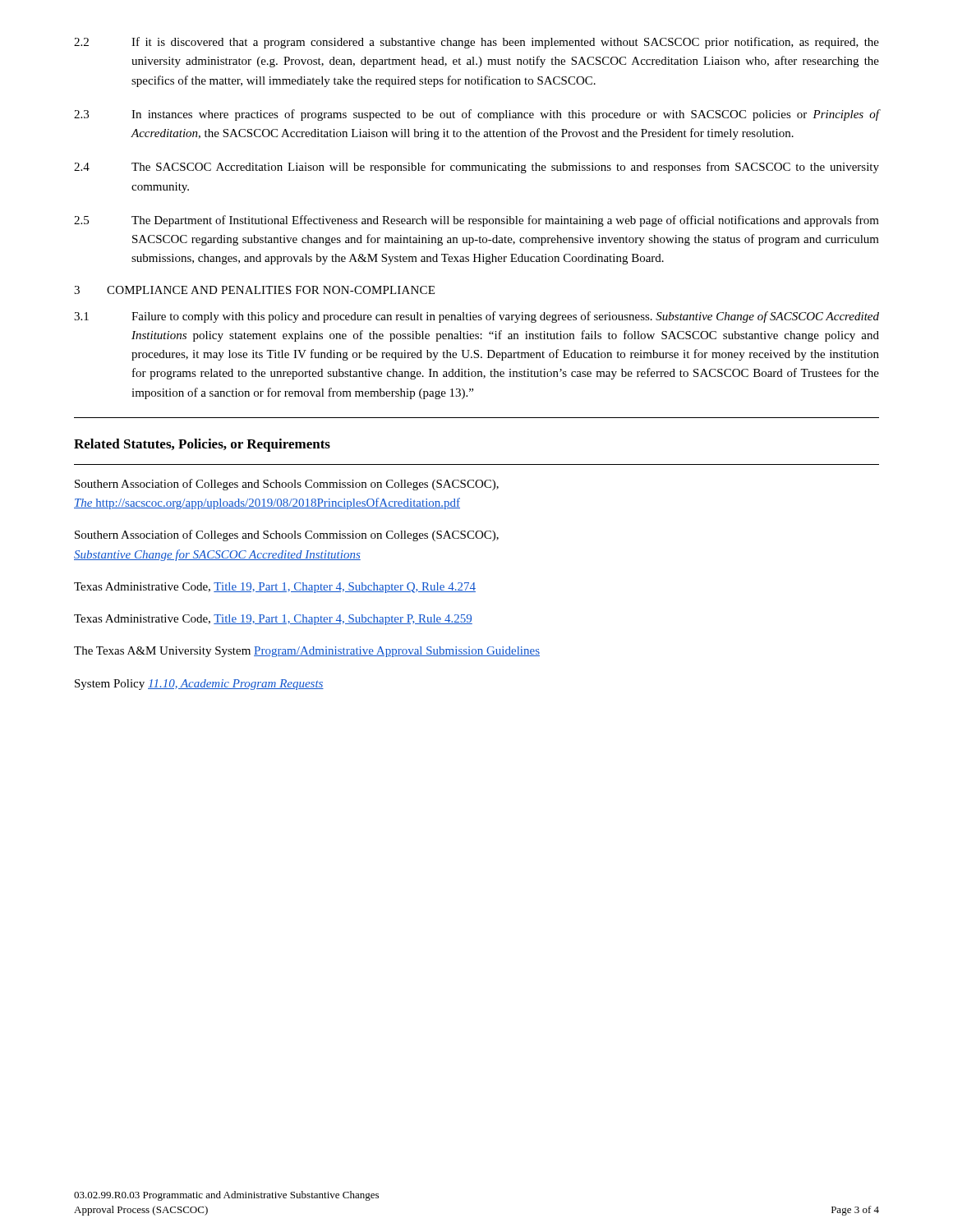
Task: Select the element starting "2.3 In instances where practices"
Action: pos(476,124)
